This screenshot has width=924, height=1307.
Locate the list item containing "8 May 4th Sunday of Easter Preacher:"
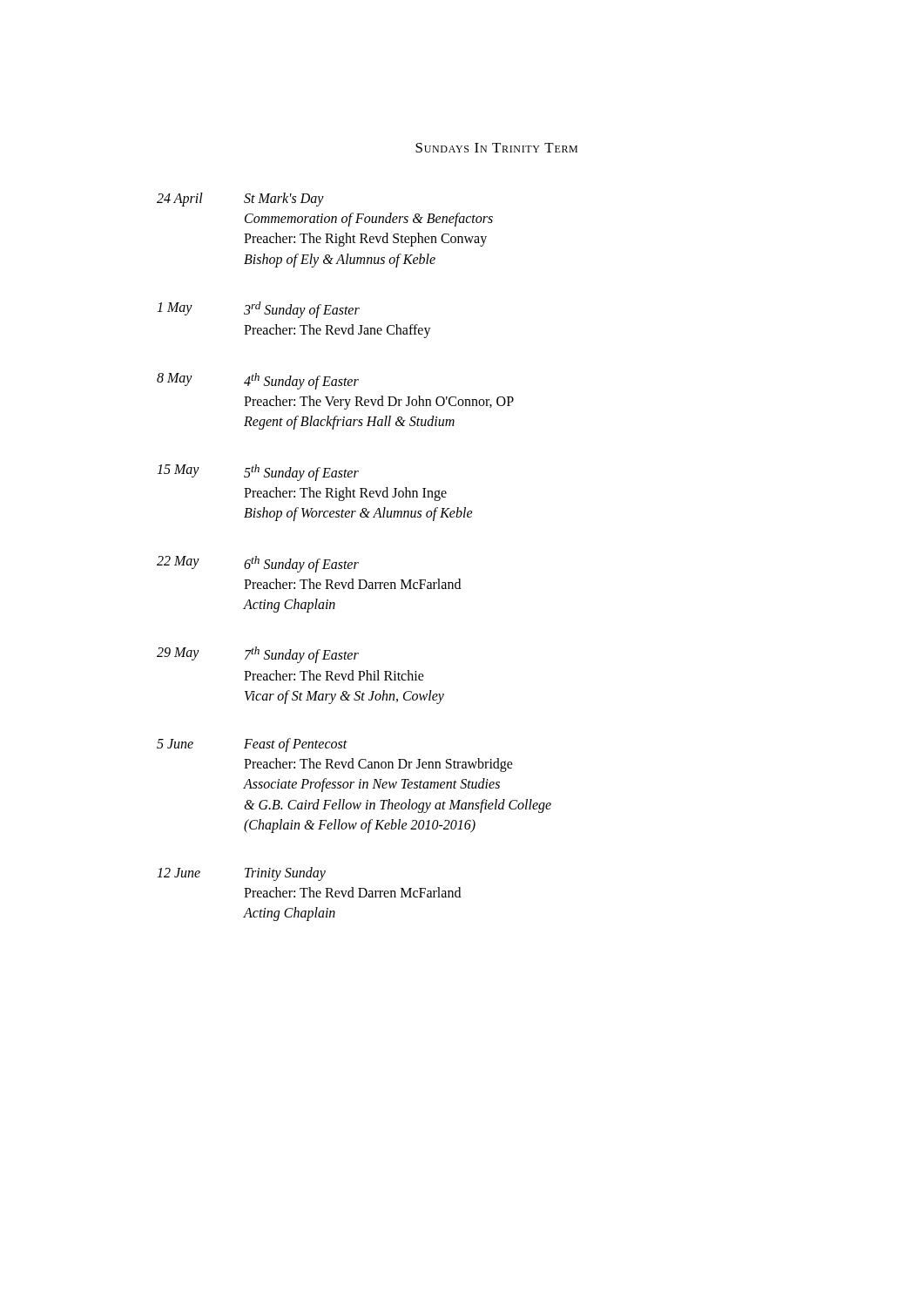497,400
